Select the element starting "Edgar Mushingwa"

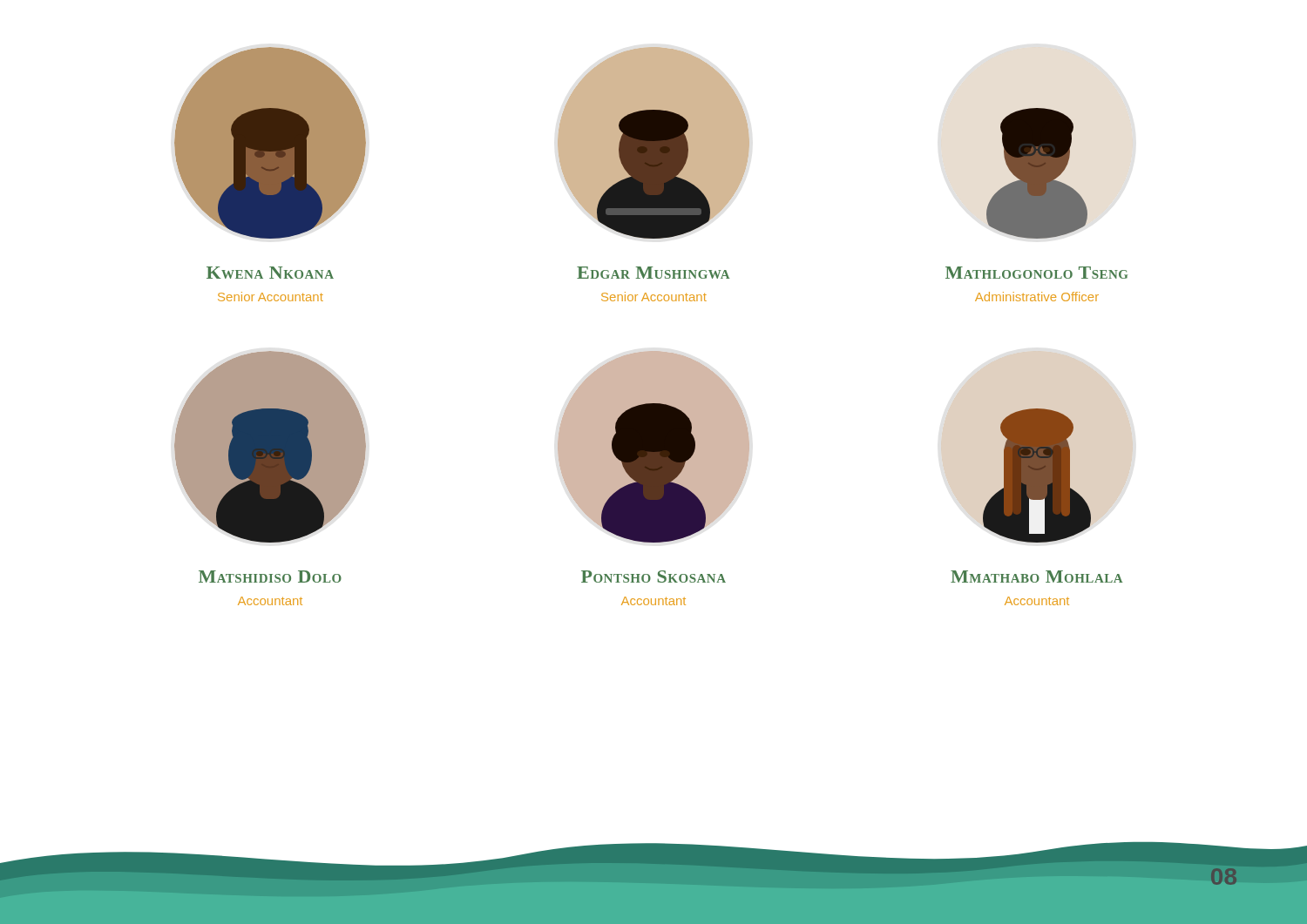pos(653,272)
